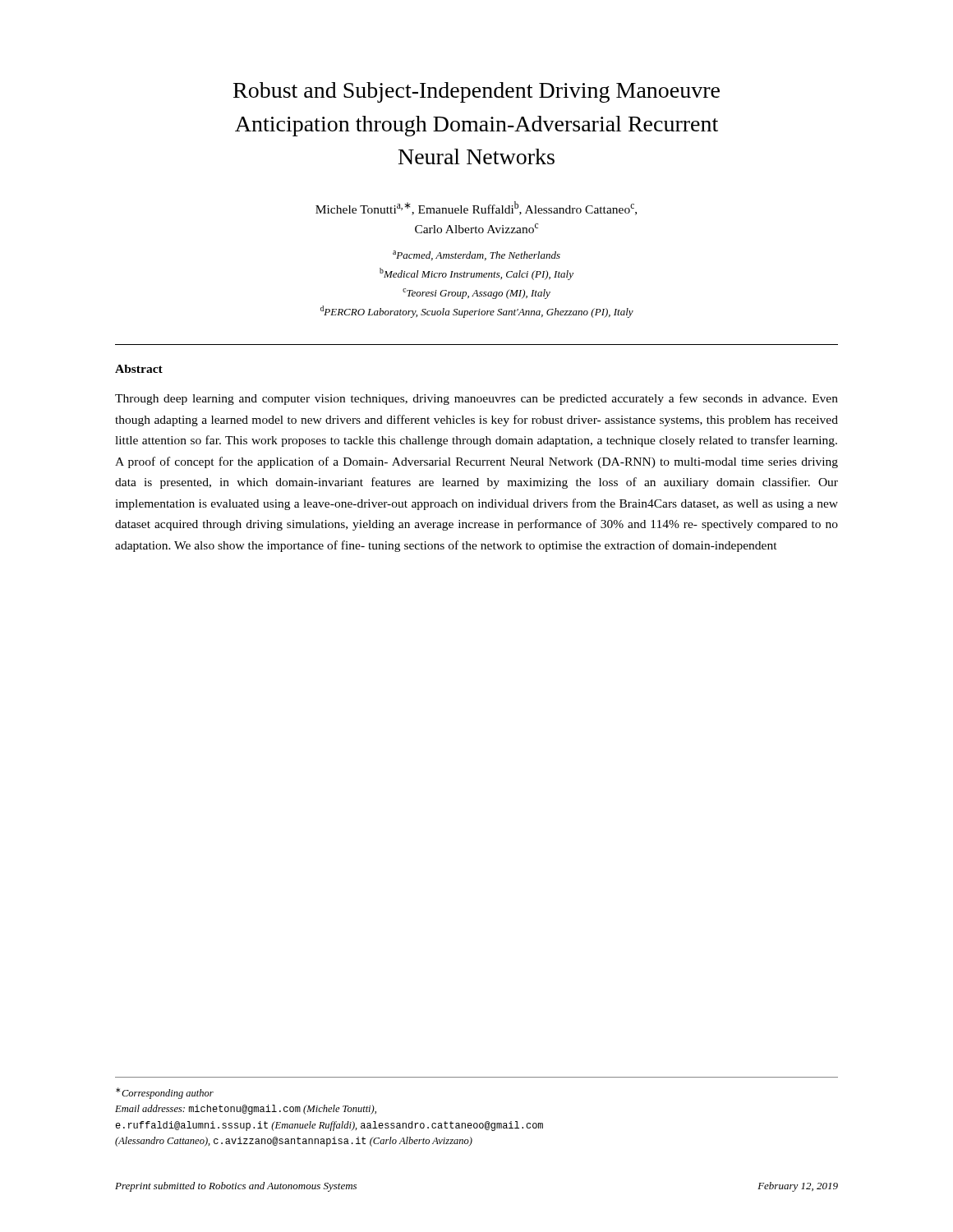Click on the footnote that reads "∗Corresponding author Email addresses: michetonu@gmail.com (Michele Tonutti),"

click(329, 1117)
